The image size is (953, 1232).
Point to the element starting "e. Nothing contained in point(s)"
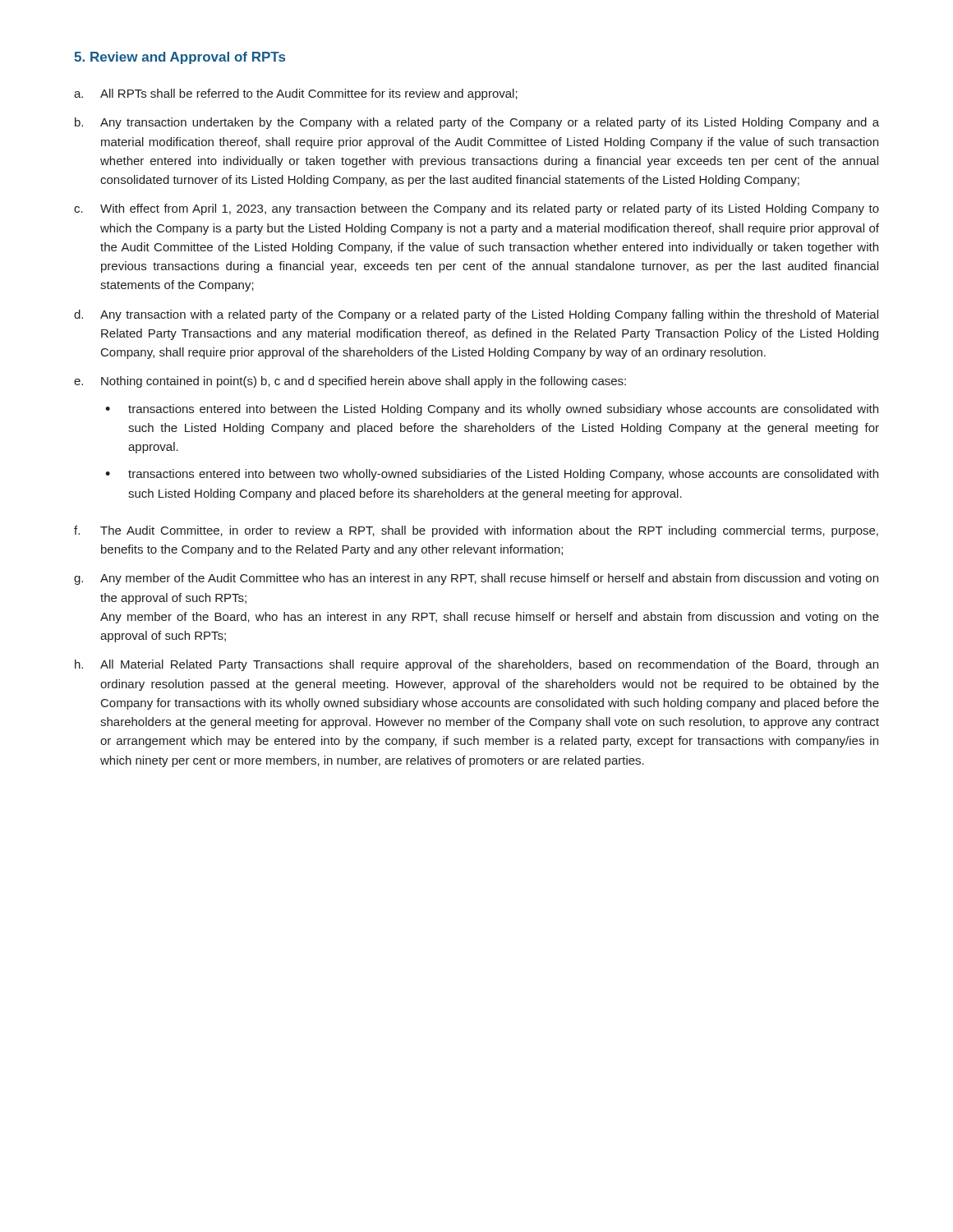[476, 441]
